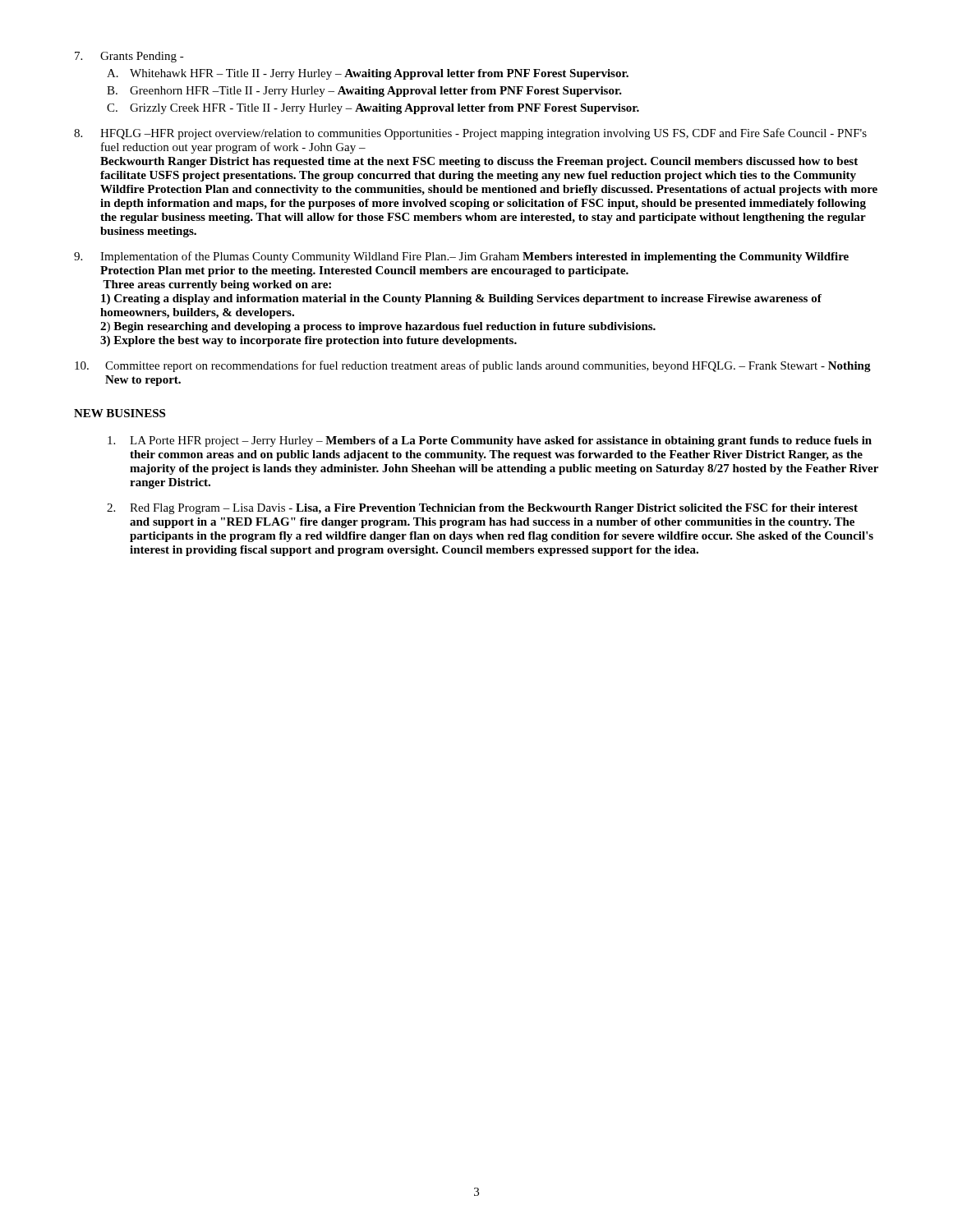Screen dimensions: 1232x953
Task: Find the list item that says "9. Implementation of the Plumas County"
Action: (x=476, y=299)
